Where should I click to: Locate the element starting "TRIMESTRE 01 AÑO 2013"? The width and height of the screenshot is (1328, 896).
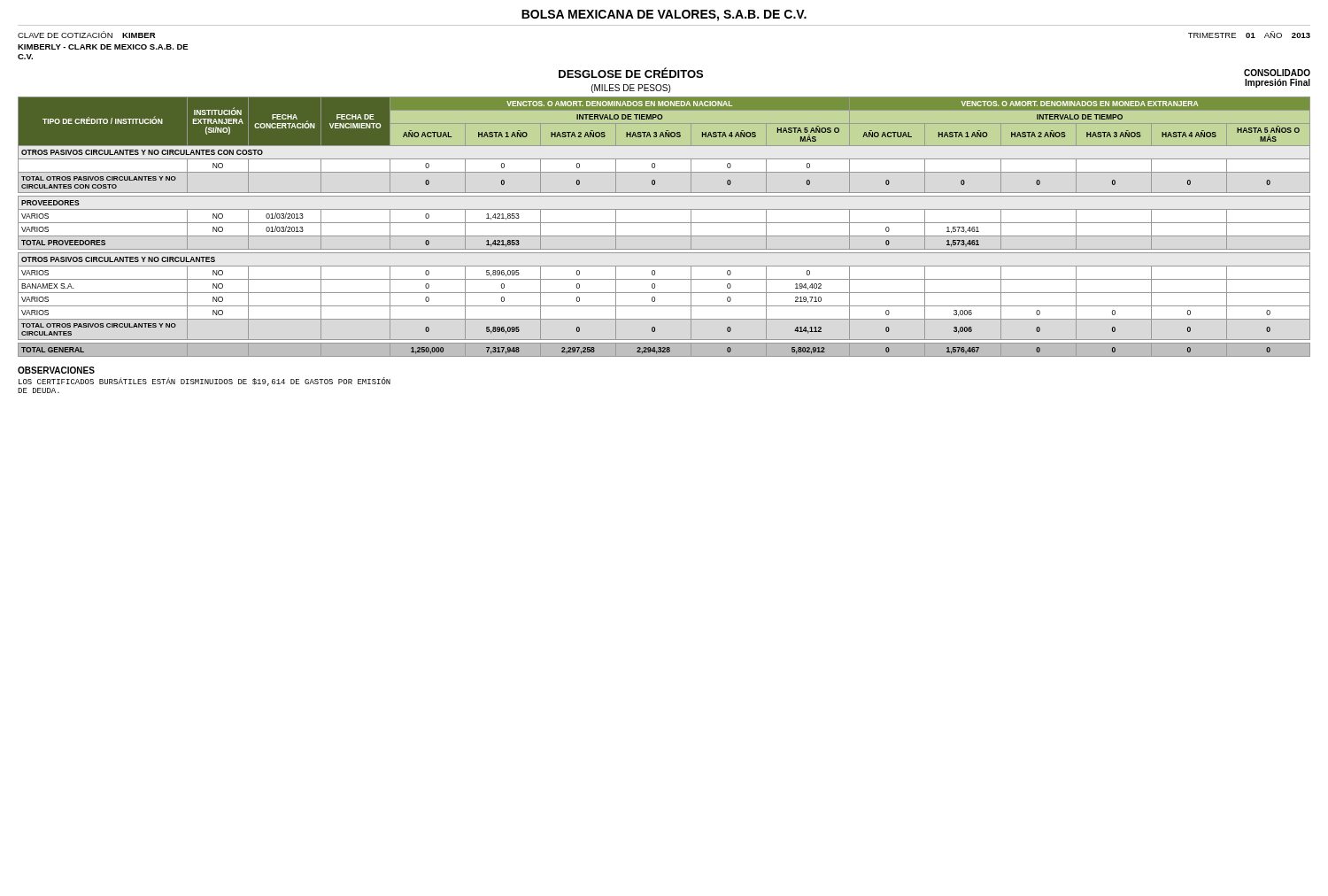[1249, 35]
